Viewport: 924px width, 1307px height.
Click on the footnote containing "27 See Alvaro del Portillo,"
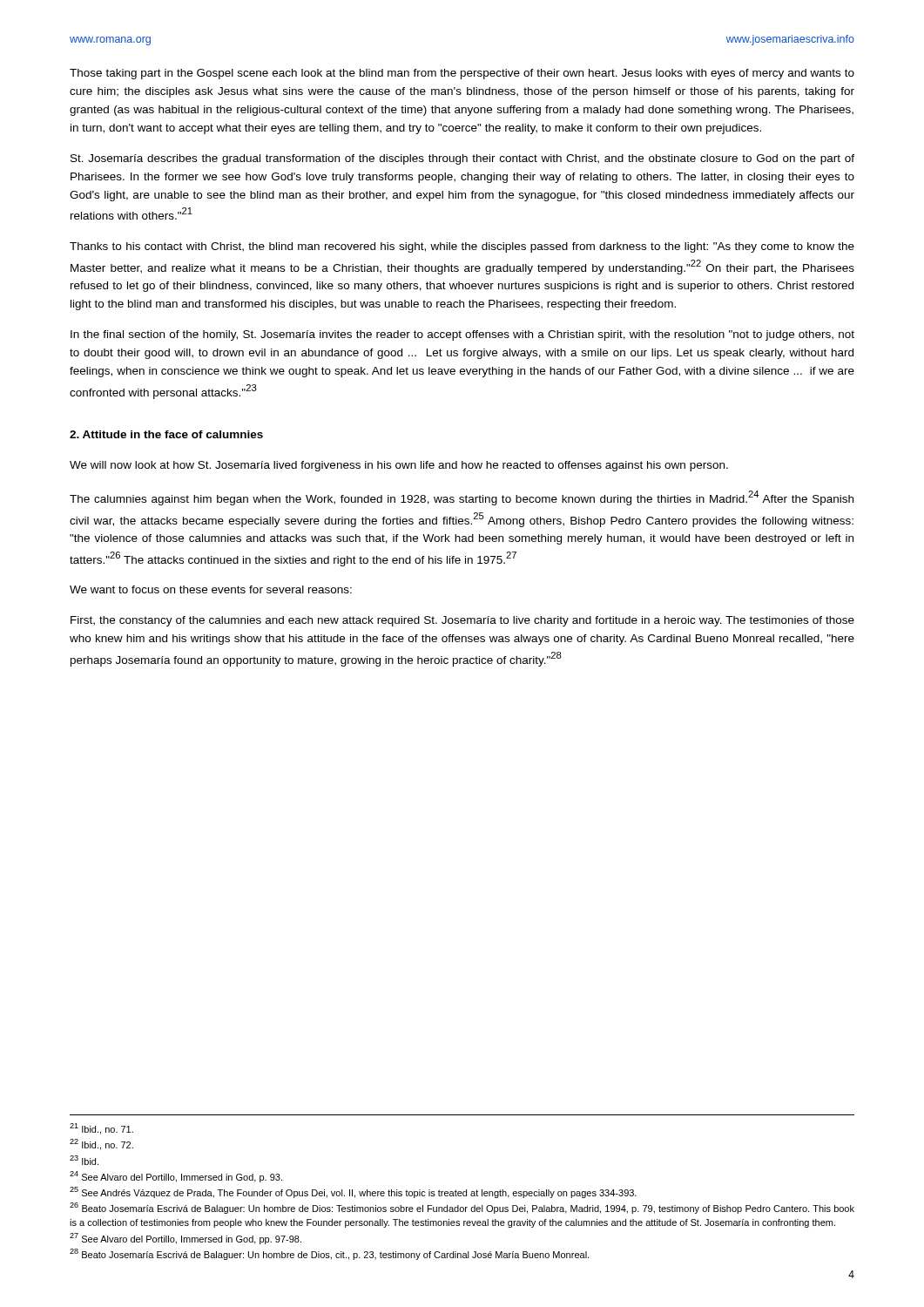pyautogui.click(x=185, y=1239)
